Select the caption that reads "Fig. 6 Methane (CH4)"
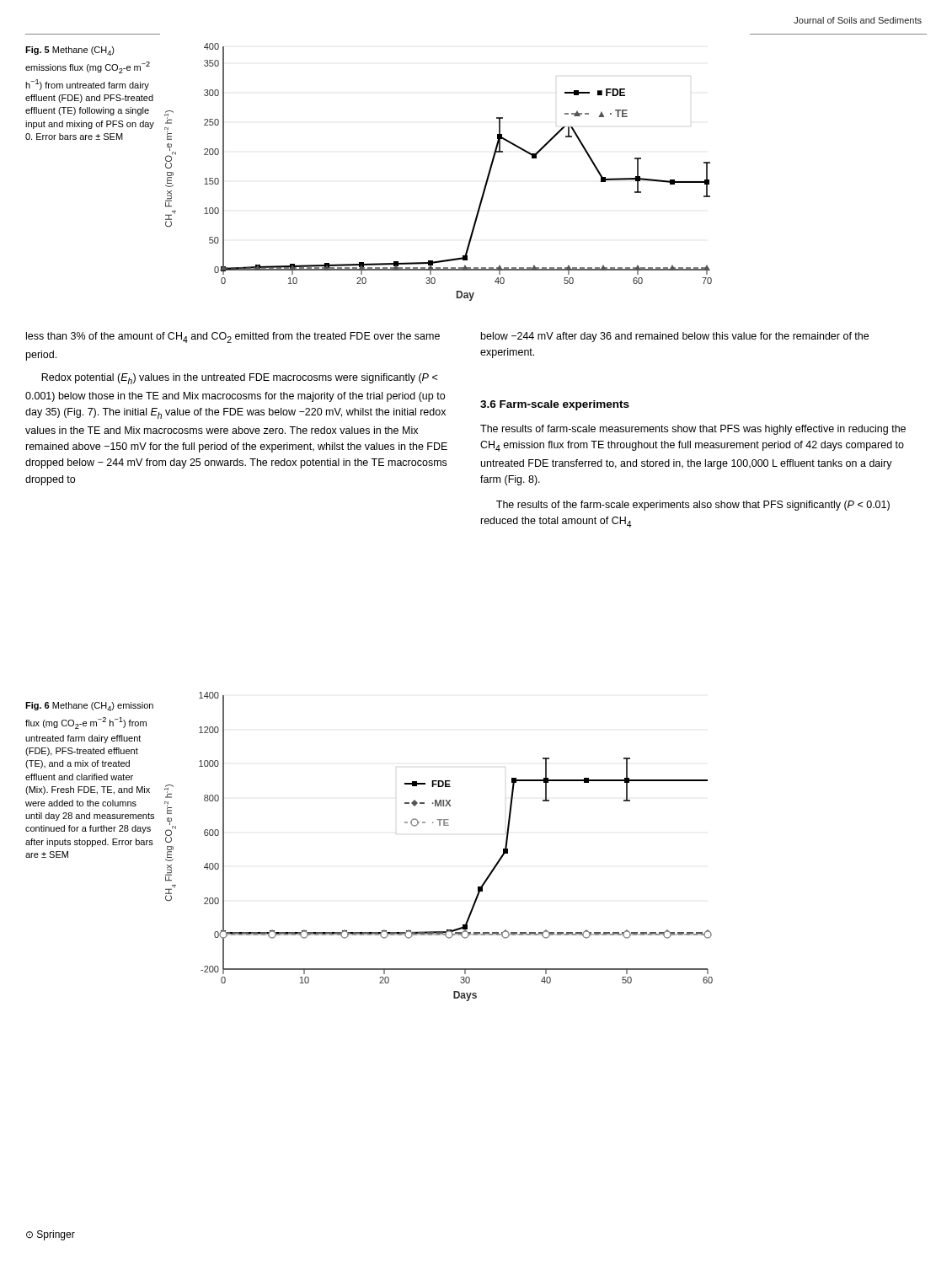 point(90,780)
